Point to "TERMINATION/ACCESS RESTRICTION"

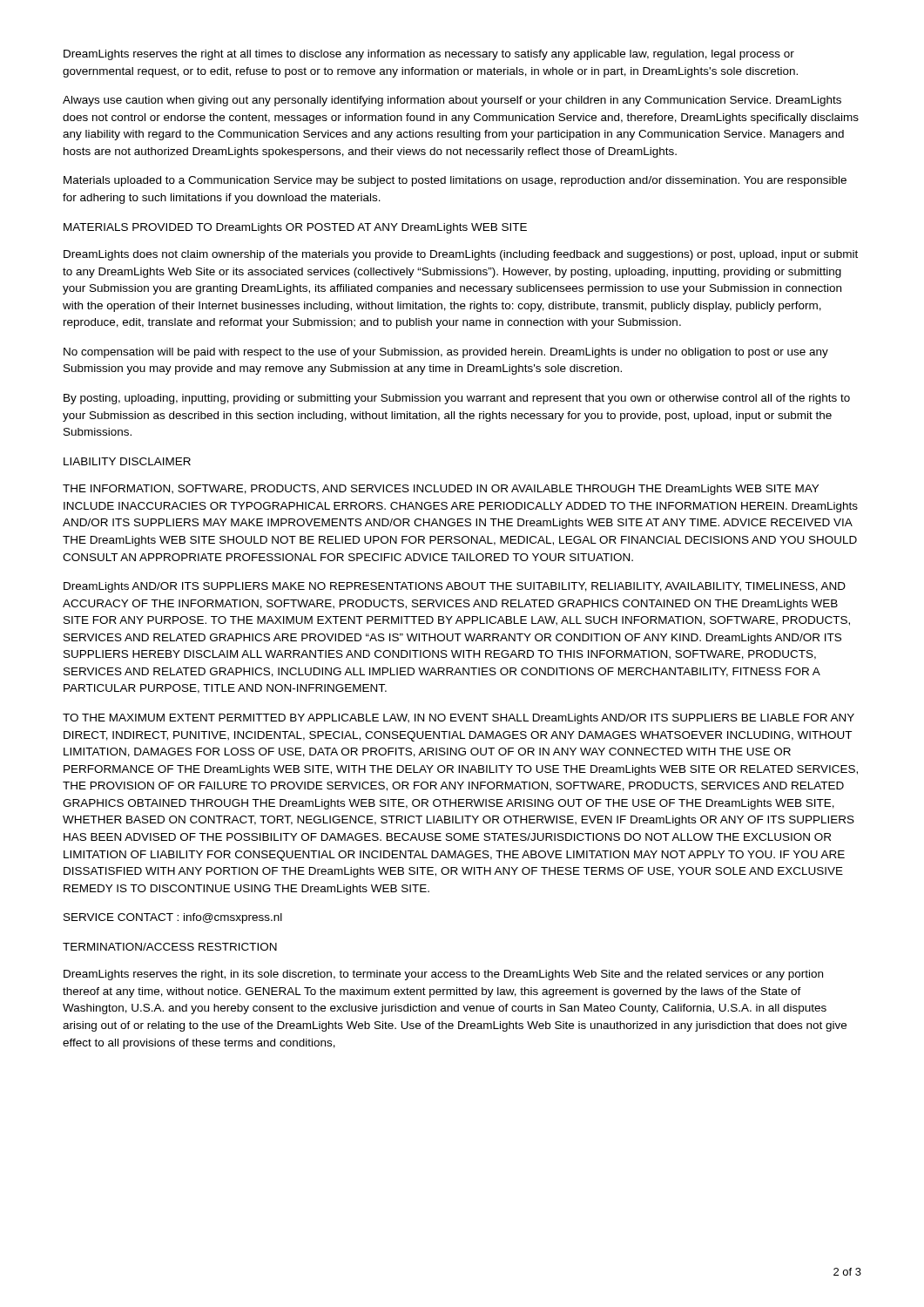click(170, 947)
